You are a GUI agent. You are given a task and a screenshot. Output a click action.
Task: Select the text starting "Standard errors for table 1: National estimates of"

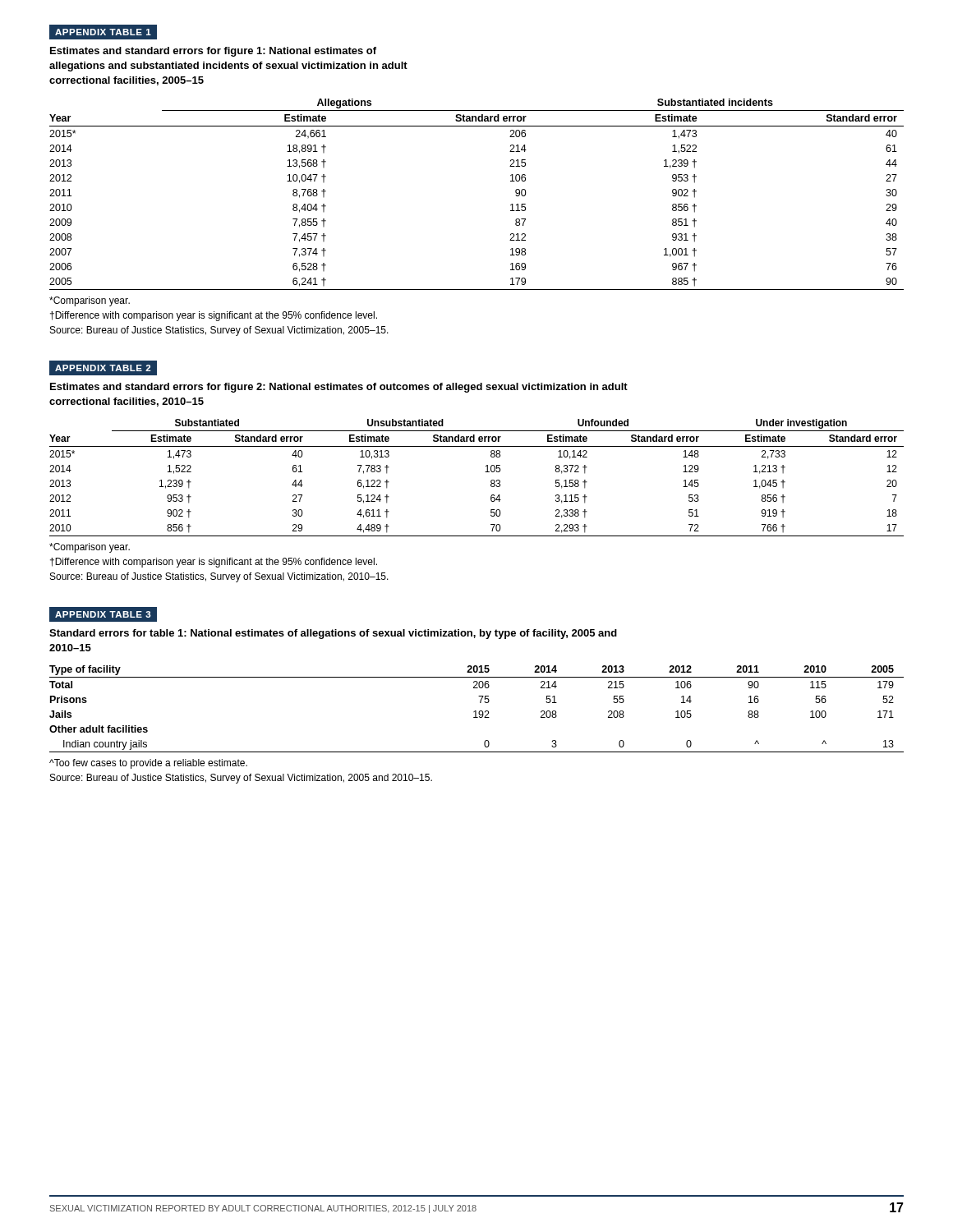pyautogui.click(x=333, y=640)
